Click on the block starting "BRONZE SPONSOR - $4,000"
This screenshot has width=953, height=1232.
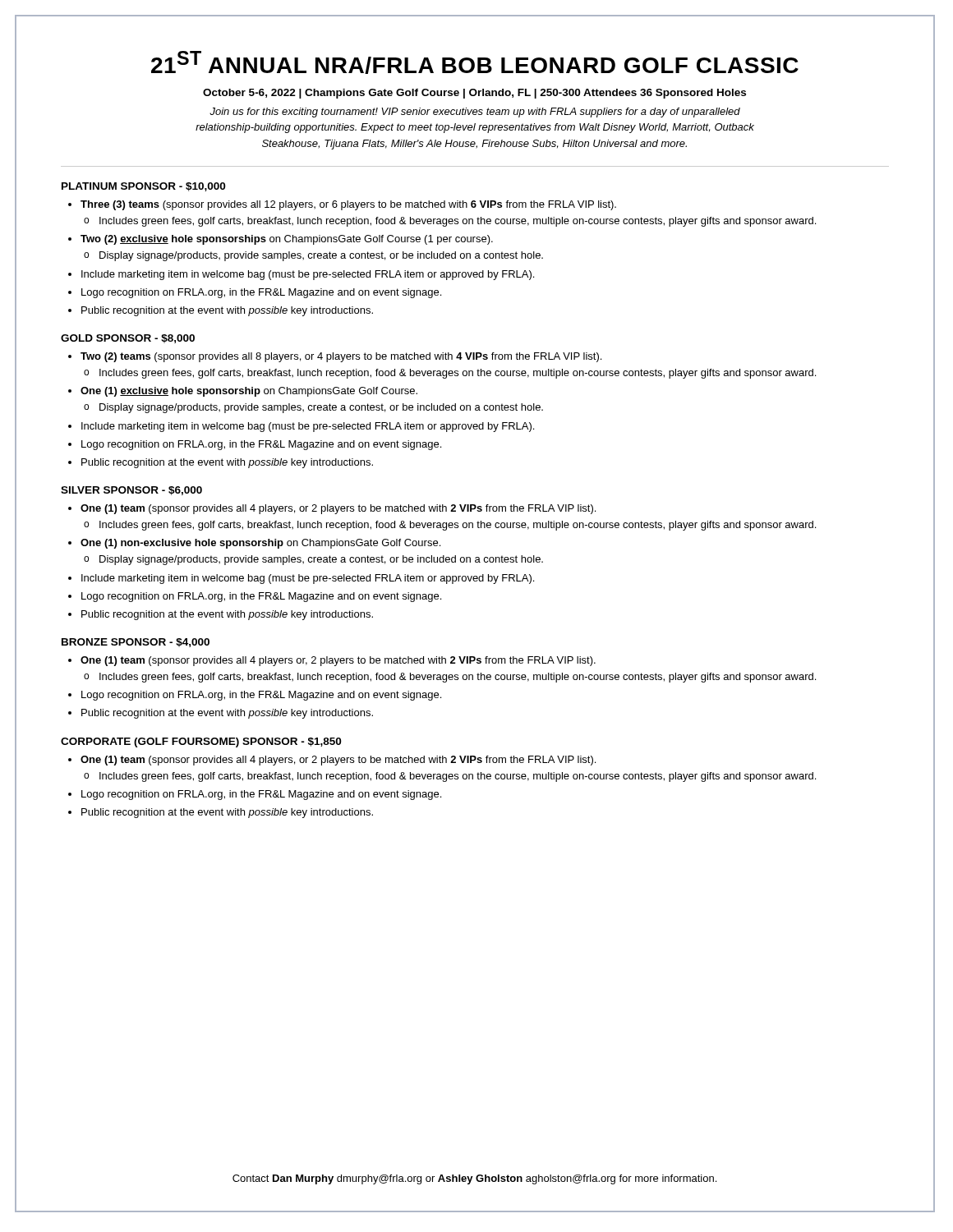pyautogui.click(x=135, y=642)
